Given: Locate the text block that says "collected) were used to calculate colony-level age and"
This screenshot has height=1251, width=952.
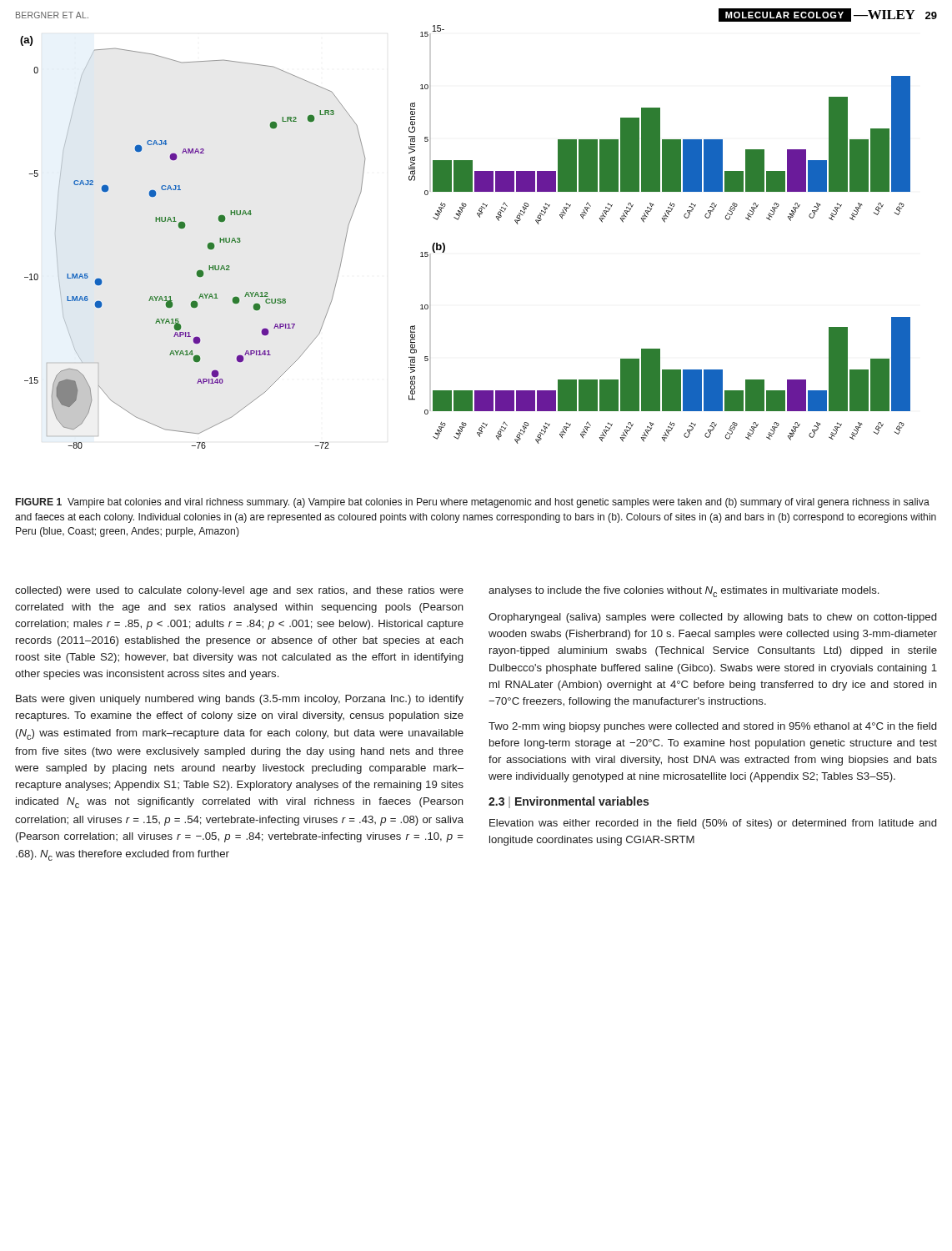Looking at the screenshot, I should pyautogui.click(x=239, y=723).
